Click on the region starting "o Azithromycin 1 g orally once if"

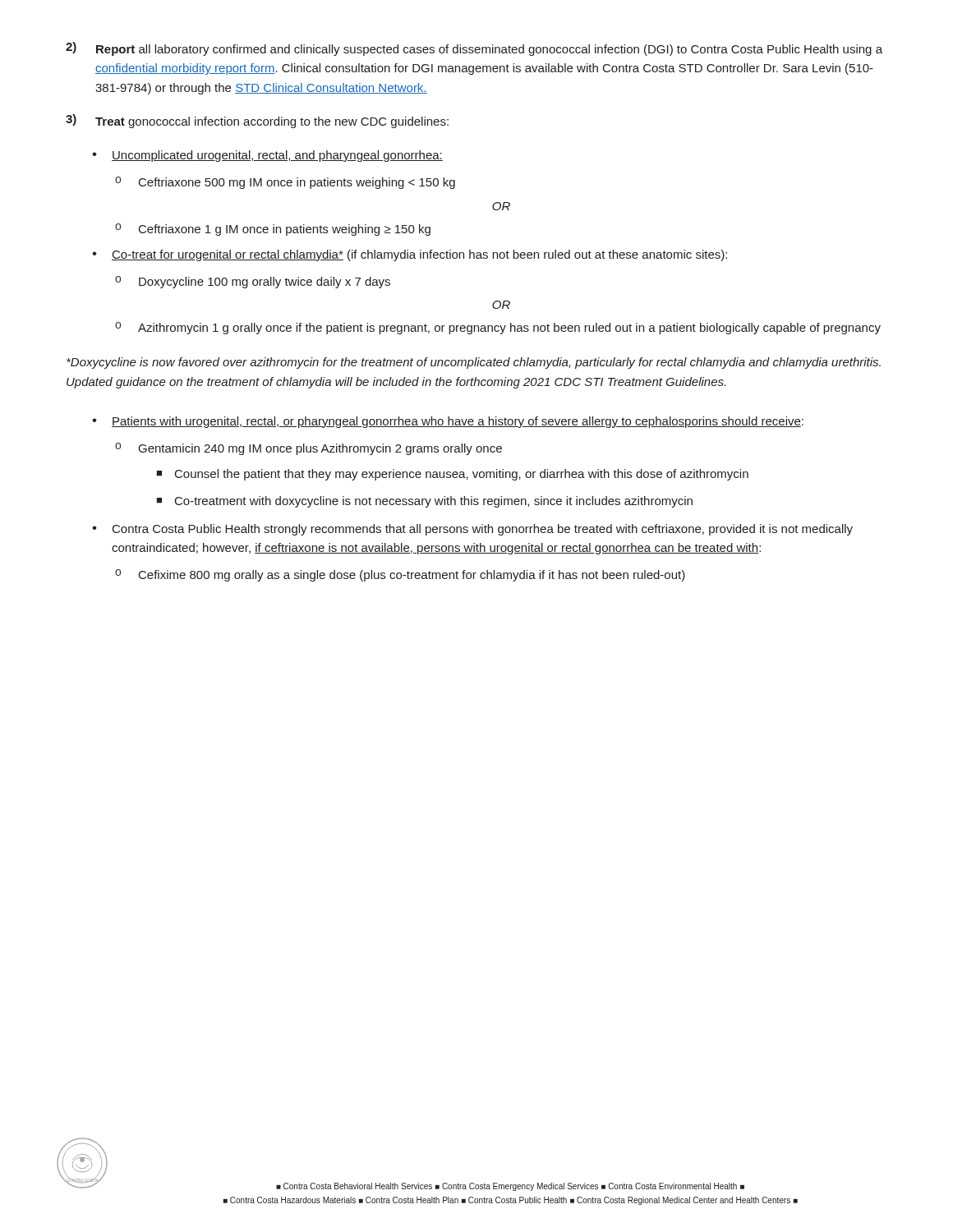(x=501, y=328)
